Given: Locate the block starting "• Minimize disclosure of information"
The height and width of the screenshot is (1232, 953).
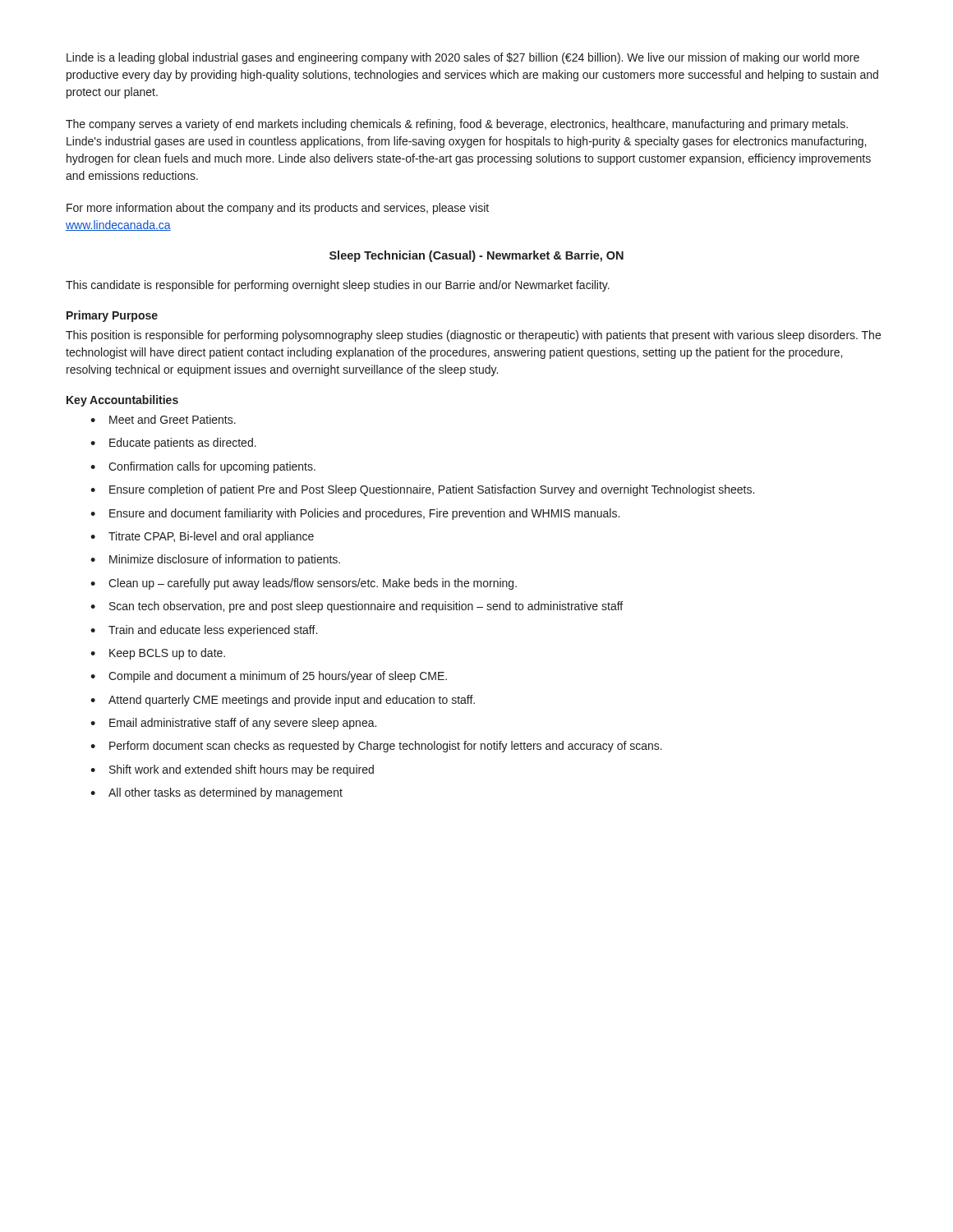Looking at the screenshot, I should [215, 560].
